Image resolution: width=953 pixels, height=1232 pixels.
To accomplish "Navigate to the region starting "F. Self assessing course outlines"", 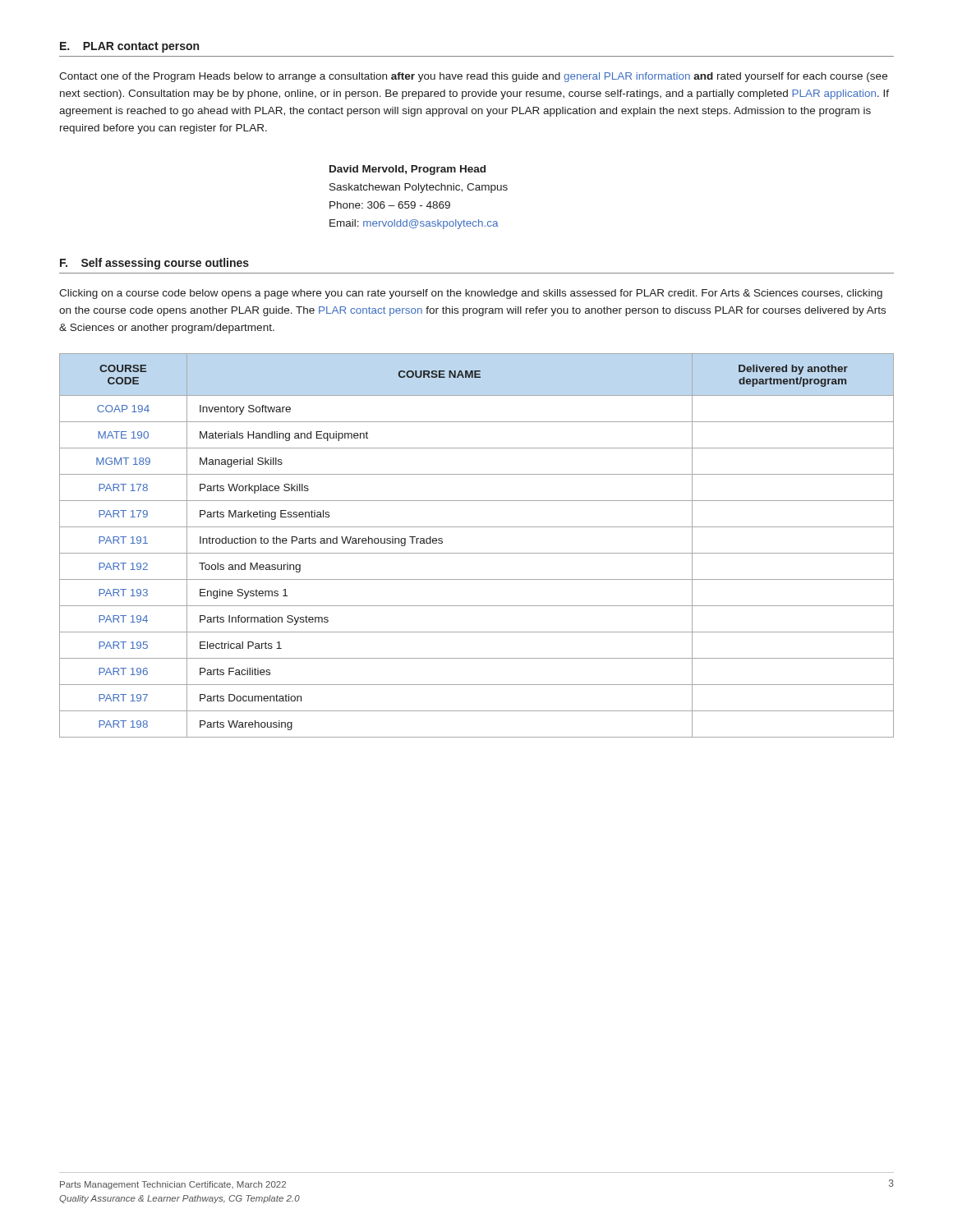I will (154, 263).
